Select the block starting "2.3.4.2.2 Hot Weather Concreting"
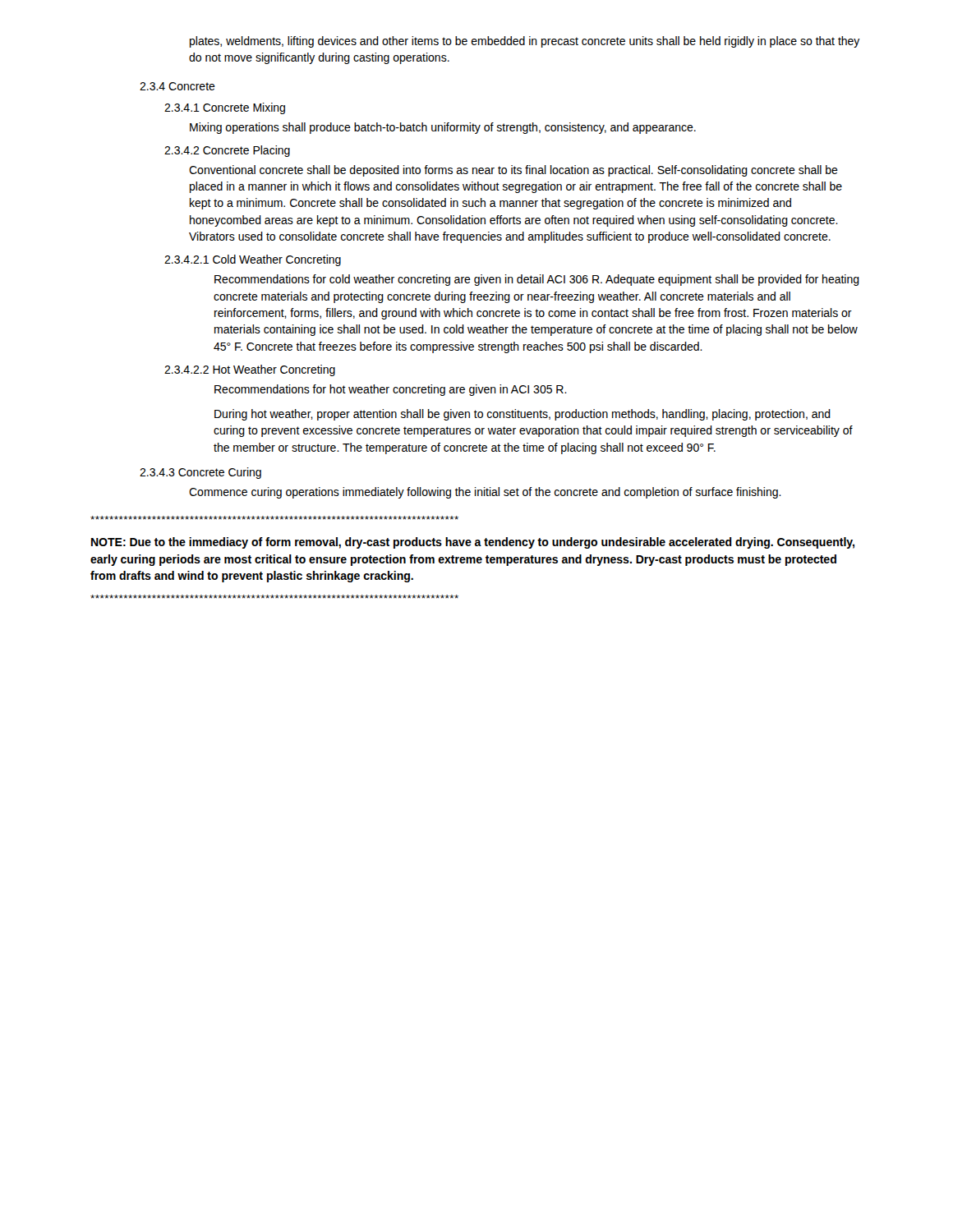Screen dimensions: 1232x953 [x=250, y=369]
